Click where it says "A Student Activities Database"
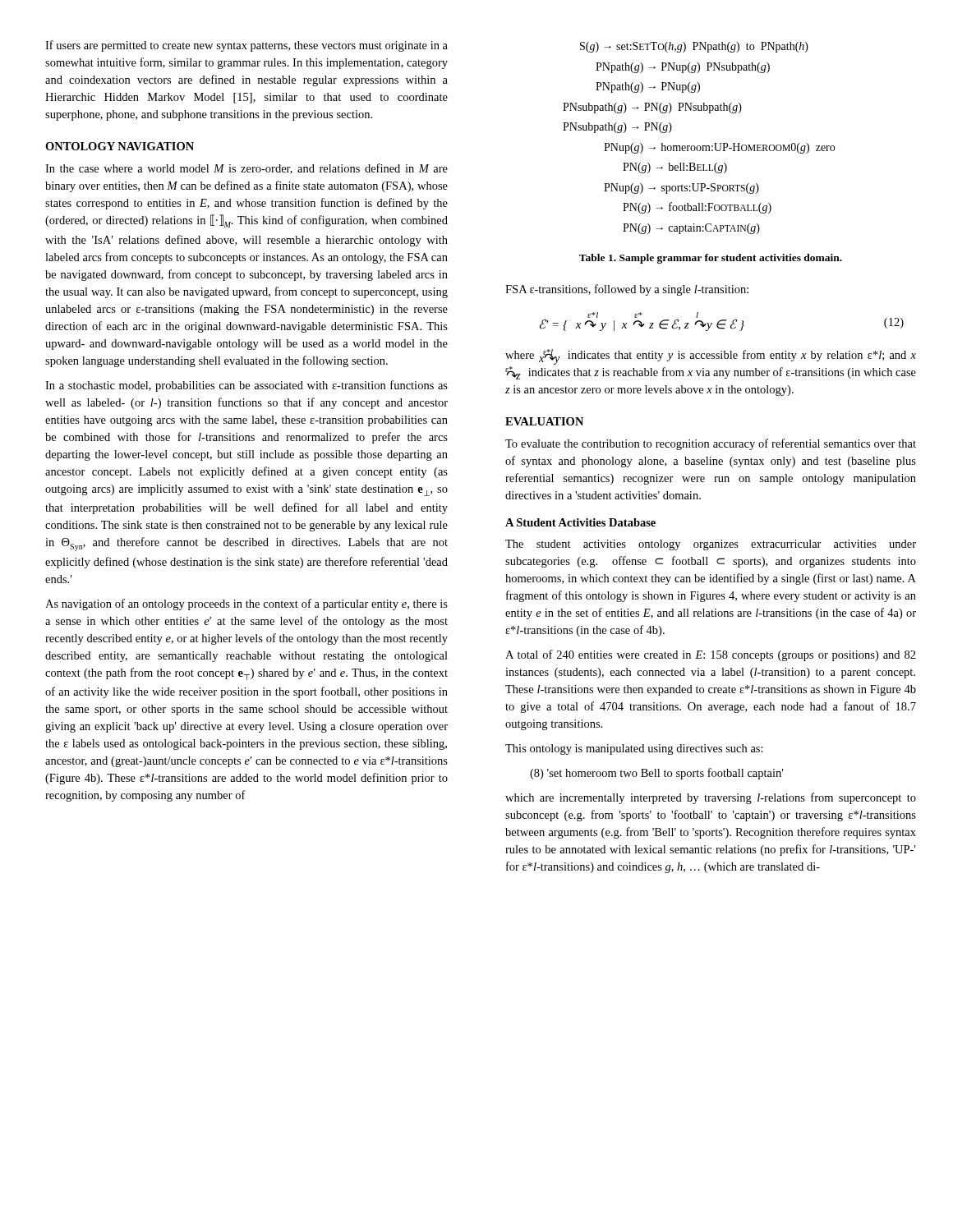The width and height of the screenshot is (953, 1232). tap(580, 522)
